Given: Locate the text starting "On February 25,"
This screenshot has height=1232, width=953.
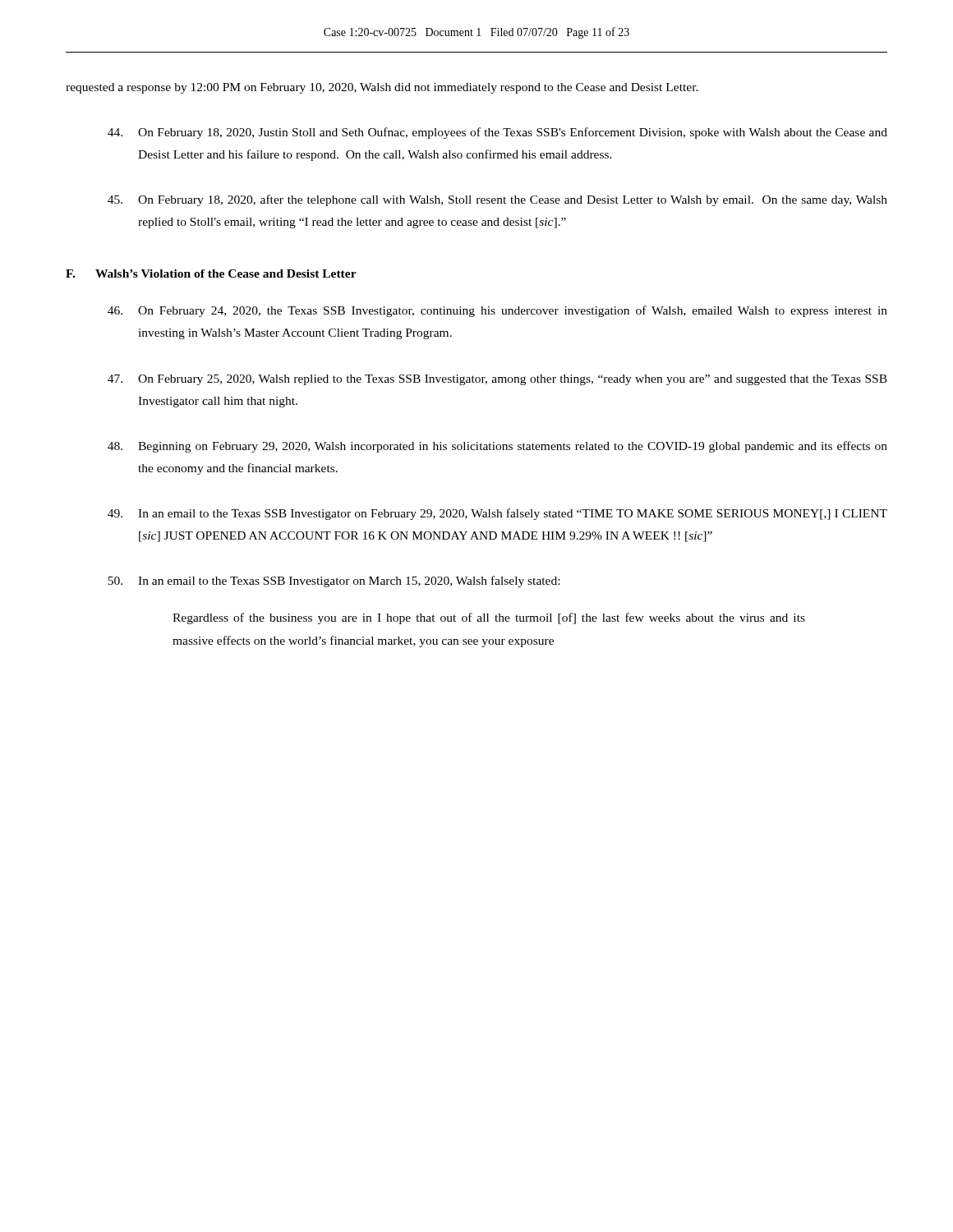Looking at the screenshot, I should point(476,389).
